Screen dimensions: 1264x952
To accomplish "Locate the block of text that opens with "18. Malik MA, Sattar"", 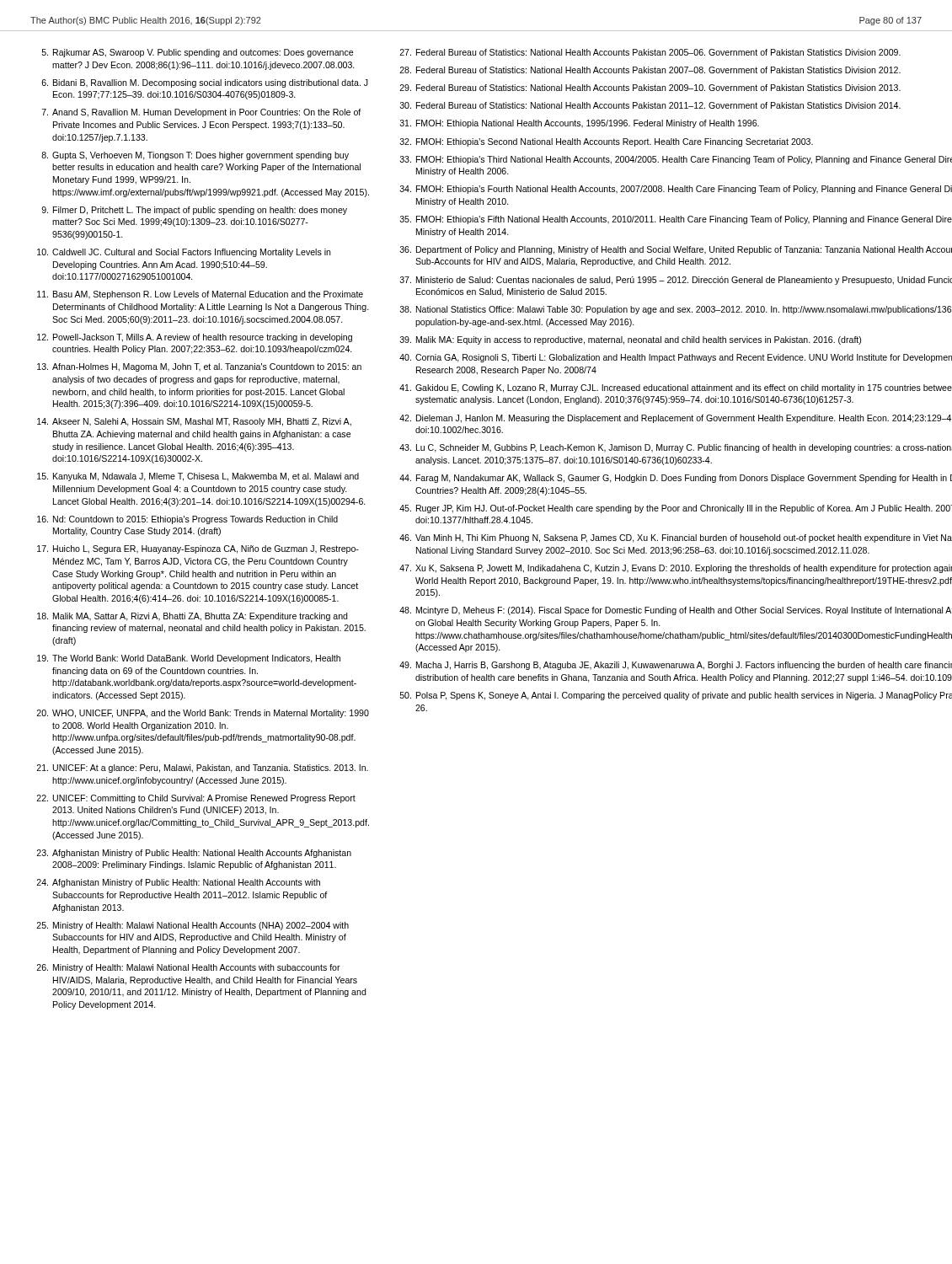I will click(200, 628).
